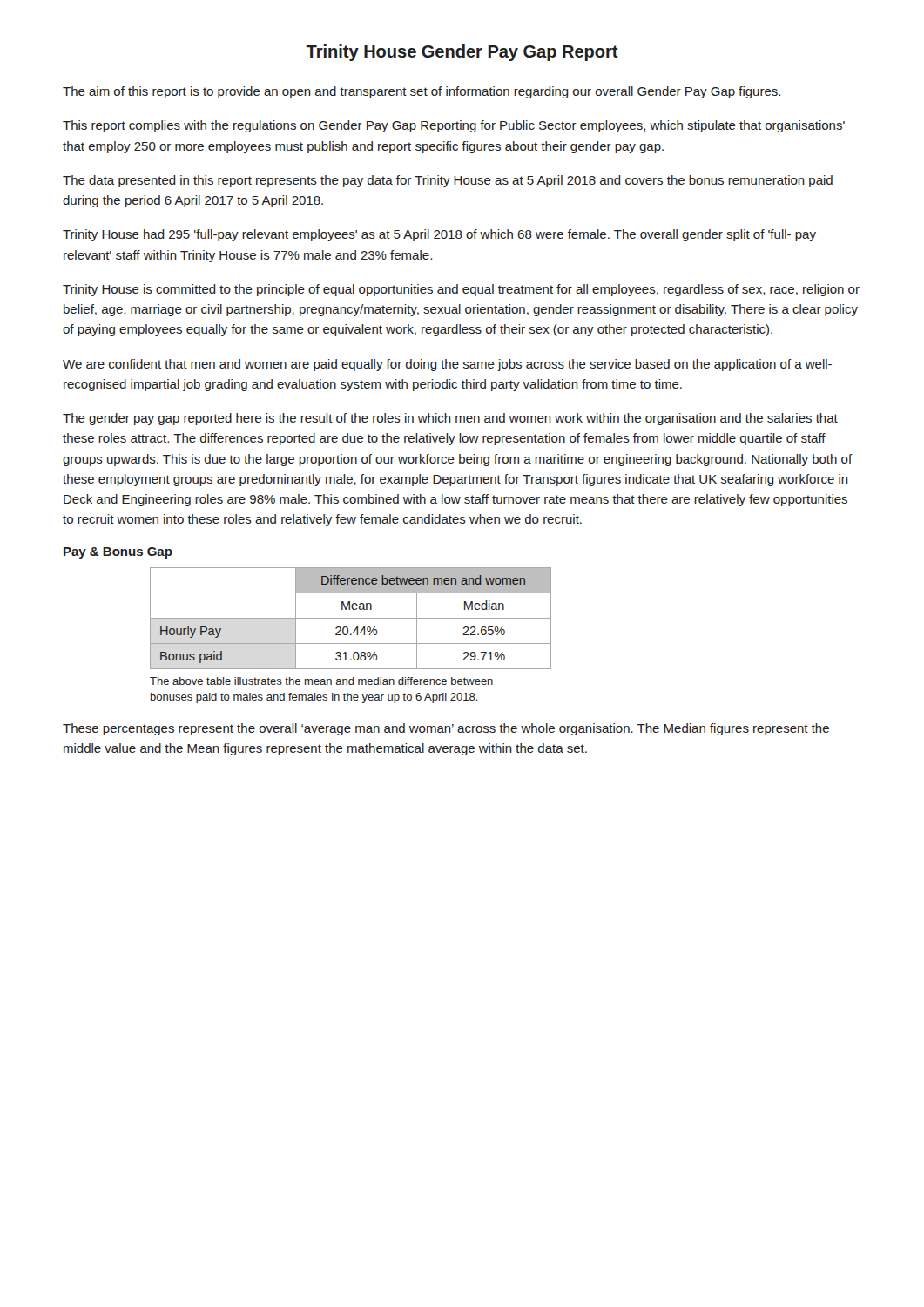924x1307 pixels.
Task: Click on the text block that reads "These percentages represent the overall ‘average man and"
Action: coord(446,738)
